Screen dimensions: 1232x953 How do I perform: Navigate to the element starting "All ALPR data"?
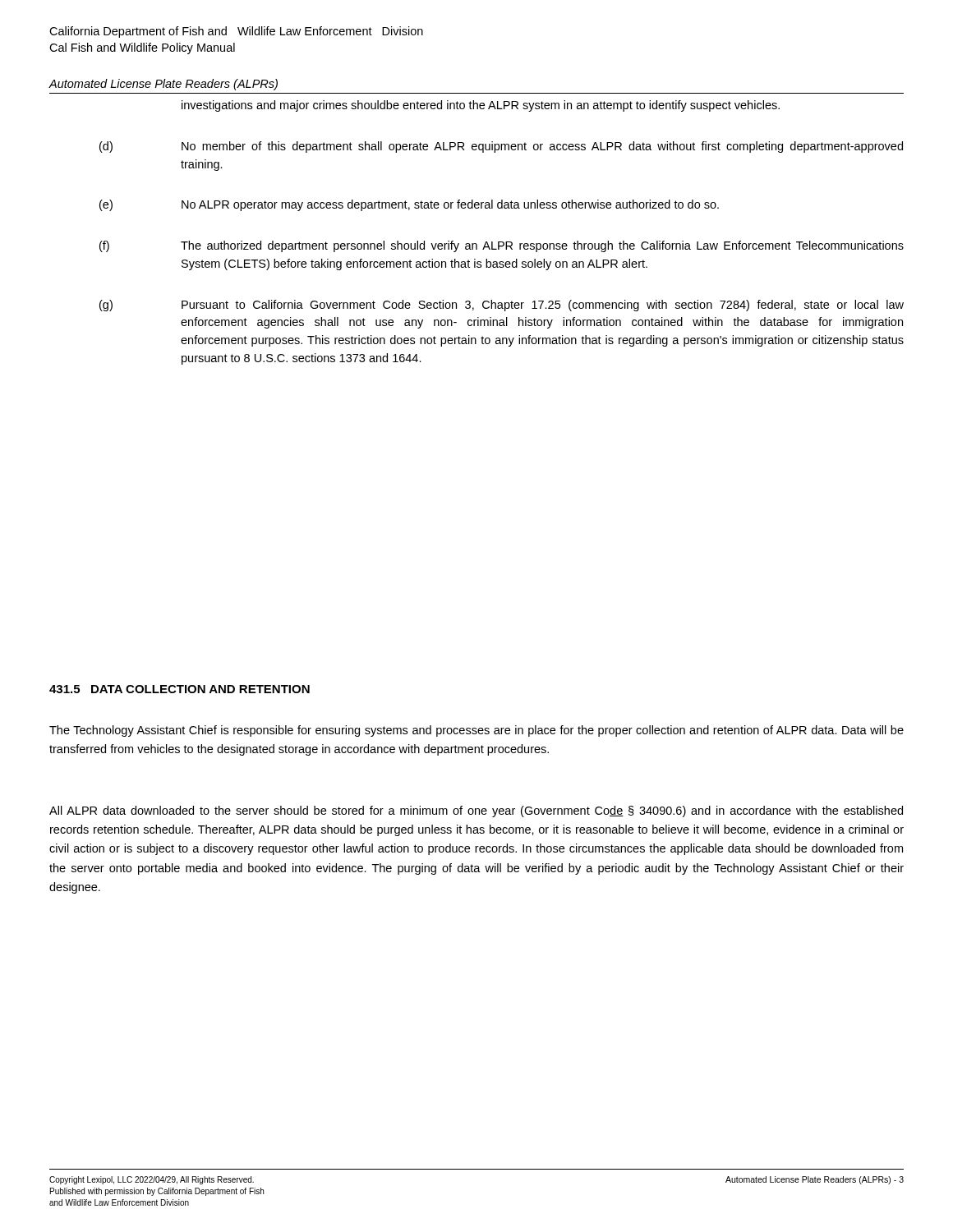point(476,849)
